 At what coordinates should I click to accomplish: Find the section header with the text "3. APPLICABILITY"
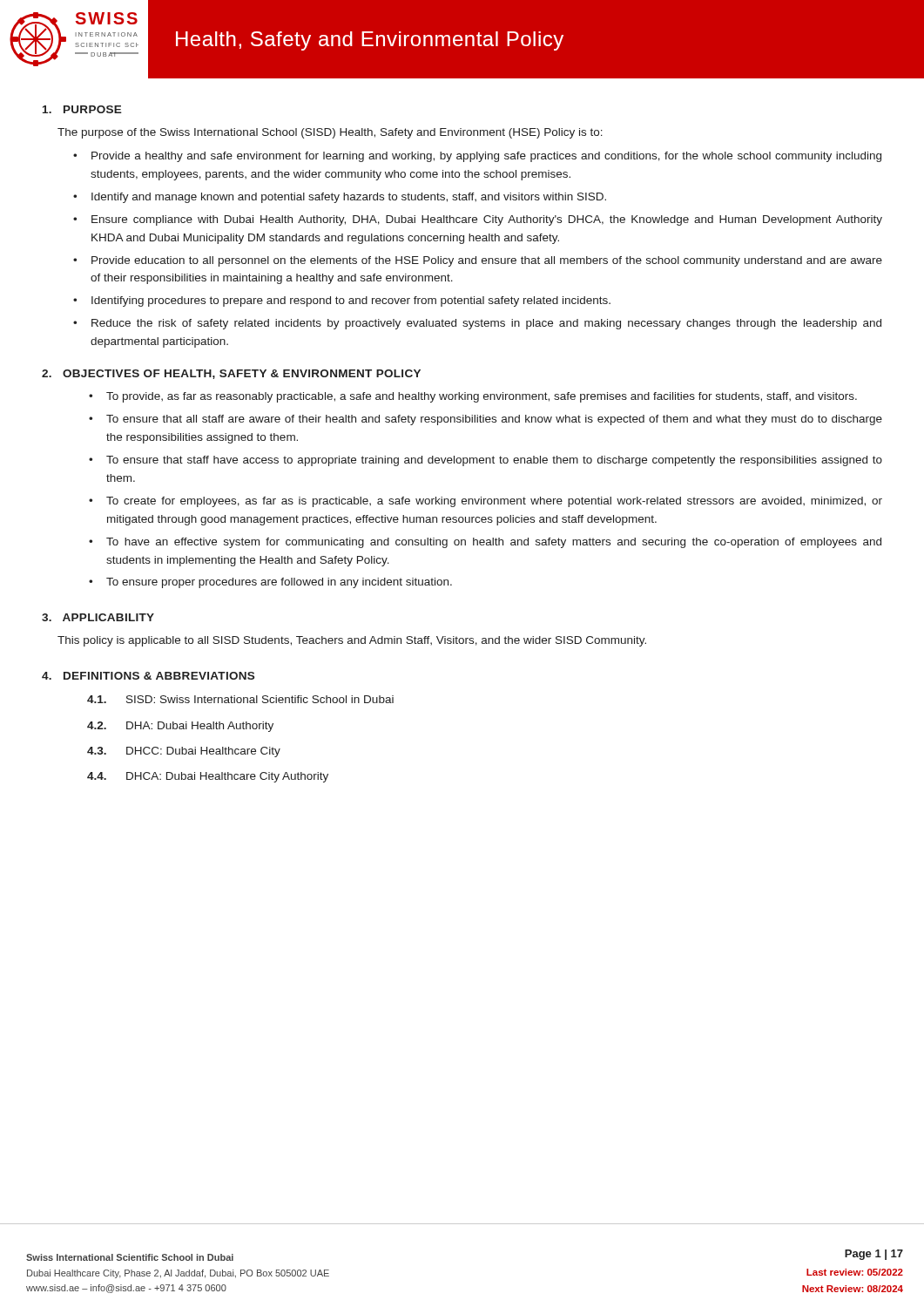click(98, 618)
